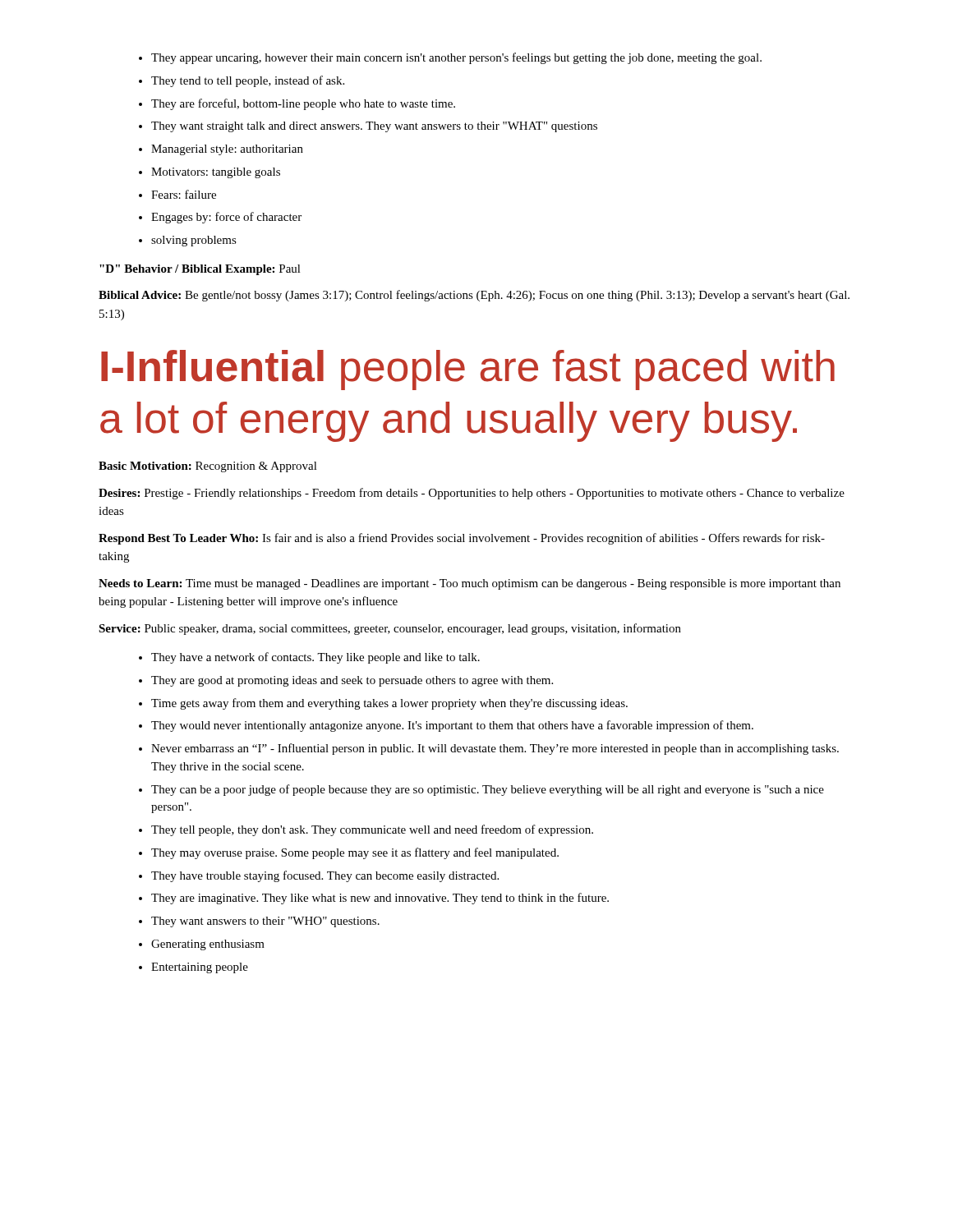Find the text block that reads "Service: Public speaker, drama,"
The height and width of the screenshot is (1232, 953).
pyautogui.click(x=476, y=628)
